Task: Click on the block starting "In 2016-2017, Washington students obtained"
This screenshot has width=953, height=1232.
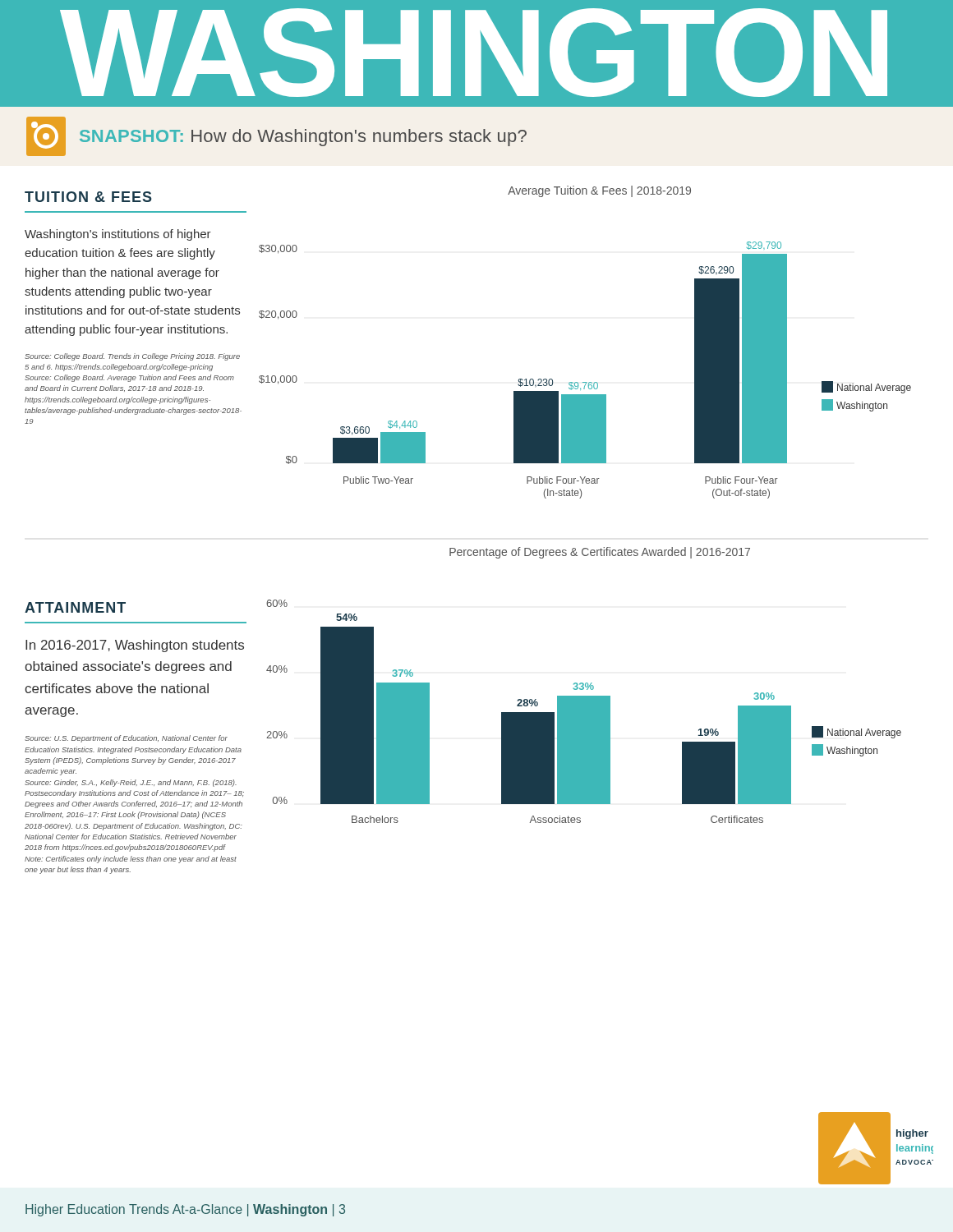Action: coord(135,678)
